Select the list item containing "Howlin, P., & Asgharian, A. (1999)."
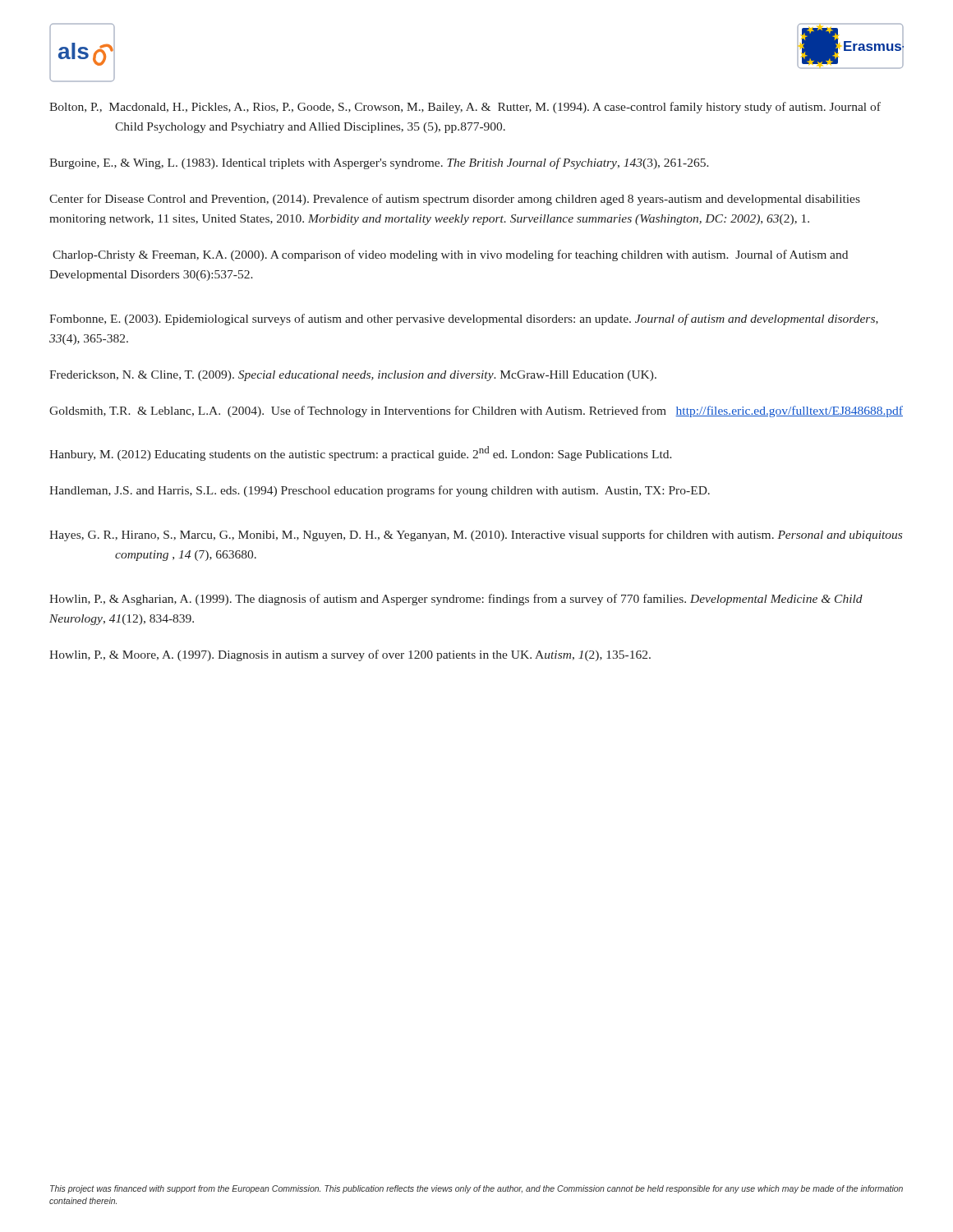953x1232 pixels. 456,609
